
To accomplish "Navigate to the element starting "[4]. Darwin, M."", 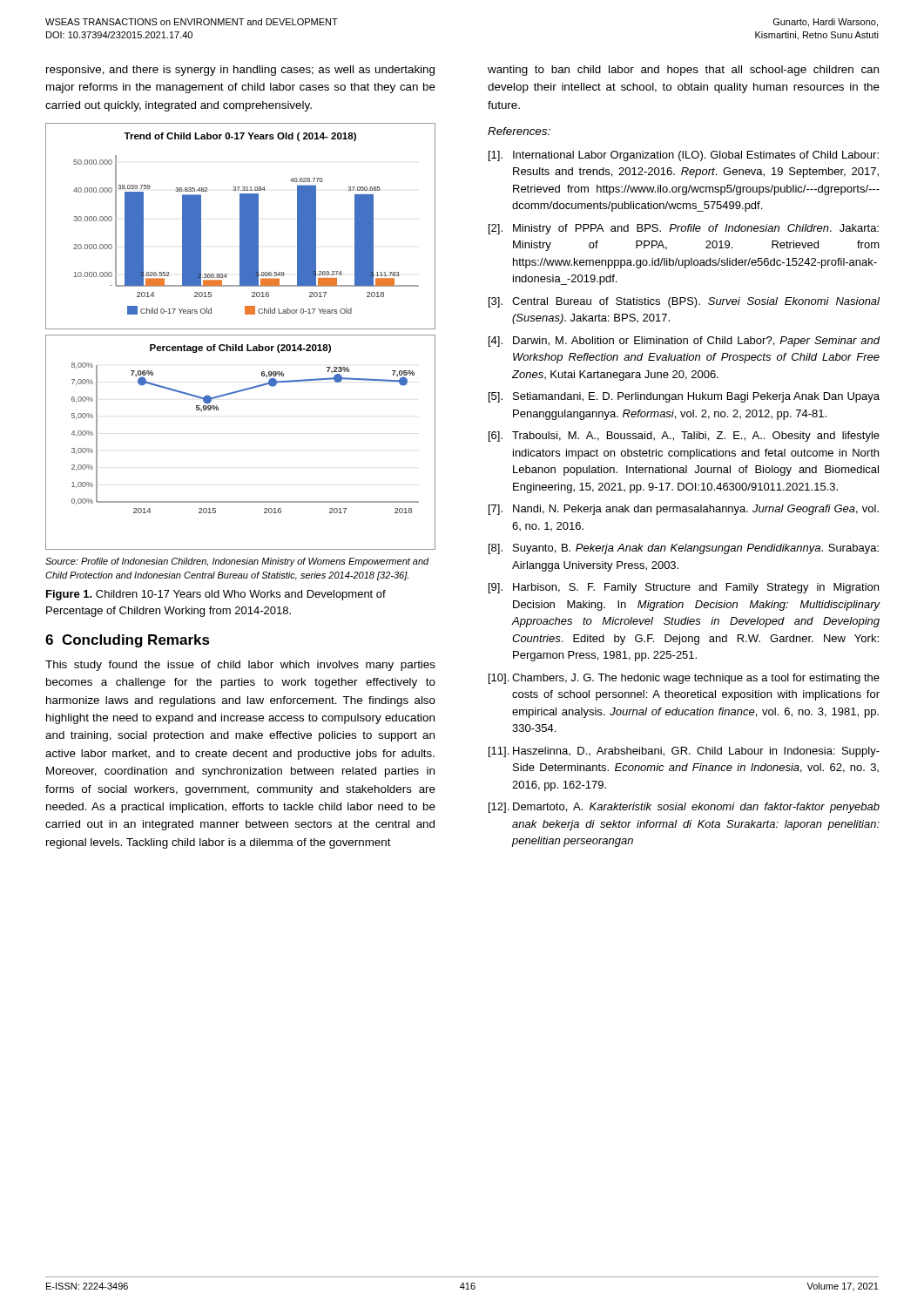I will tap(684, 357).
